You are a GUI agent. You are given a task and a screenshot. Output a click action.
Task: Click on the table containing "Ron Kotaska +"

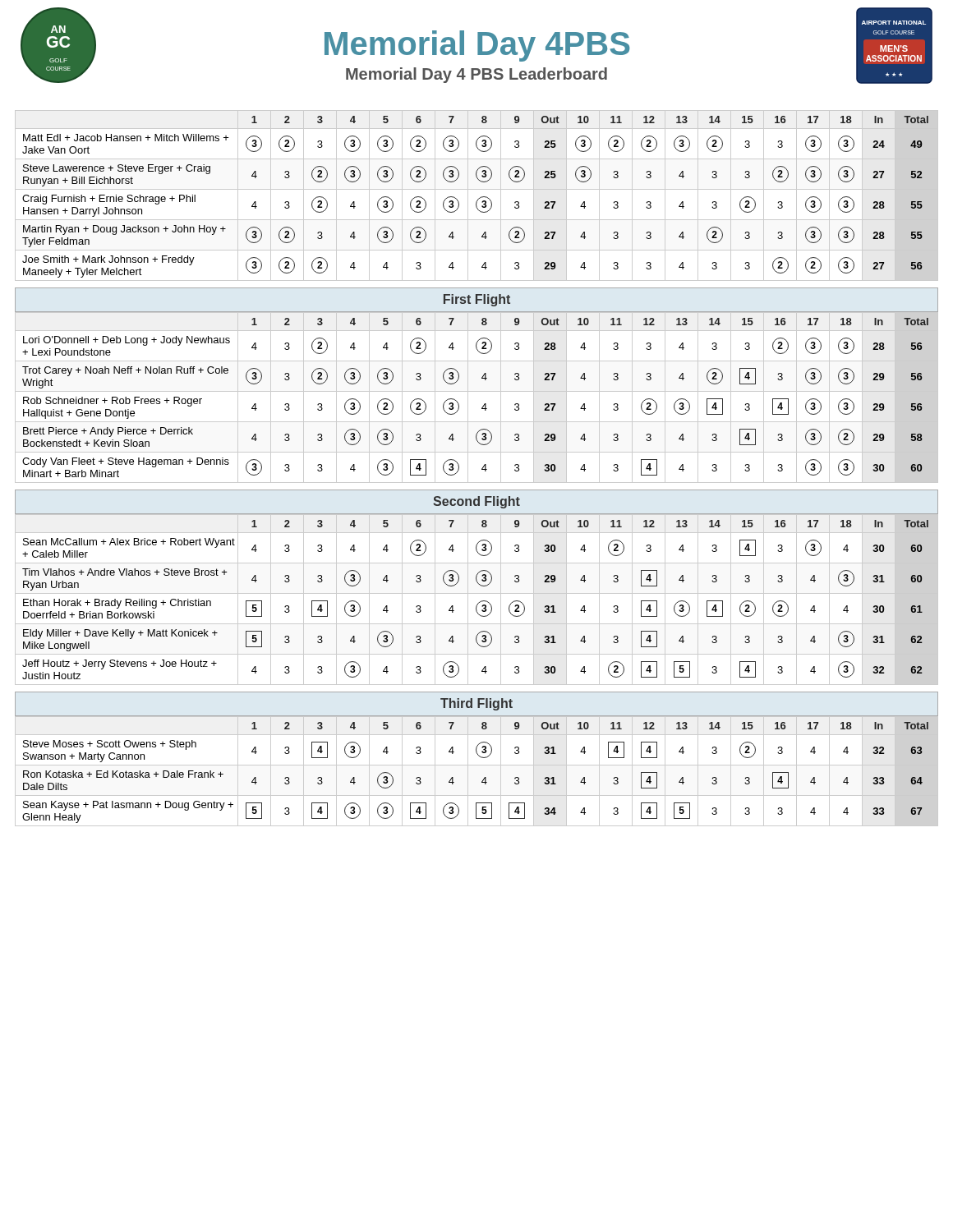pos(476,771)
